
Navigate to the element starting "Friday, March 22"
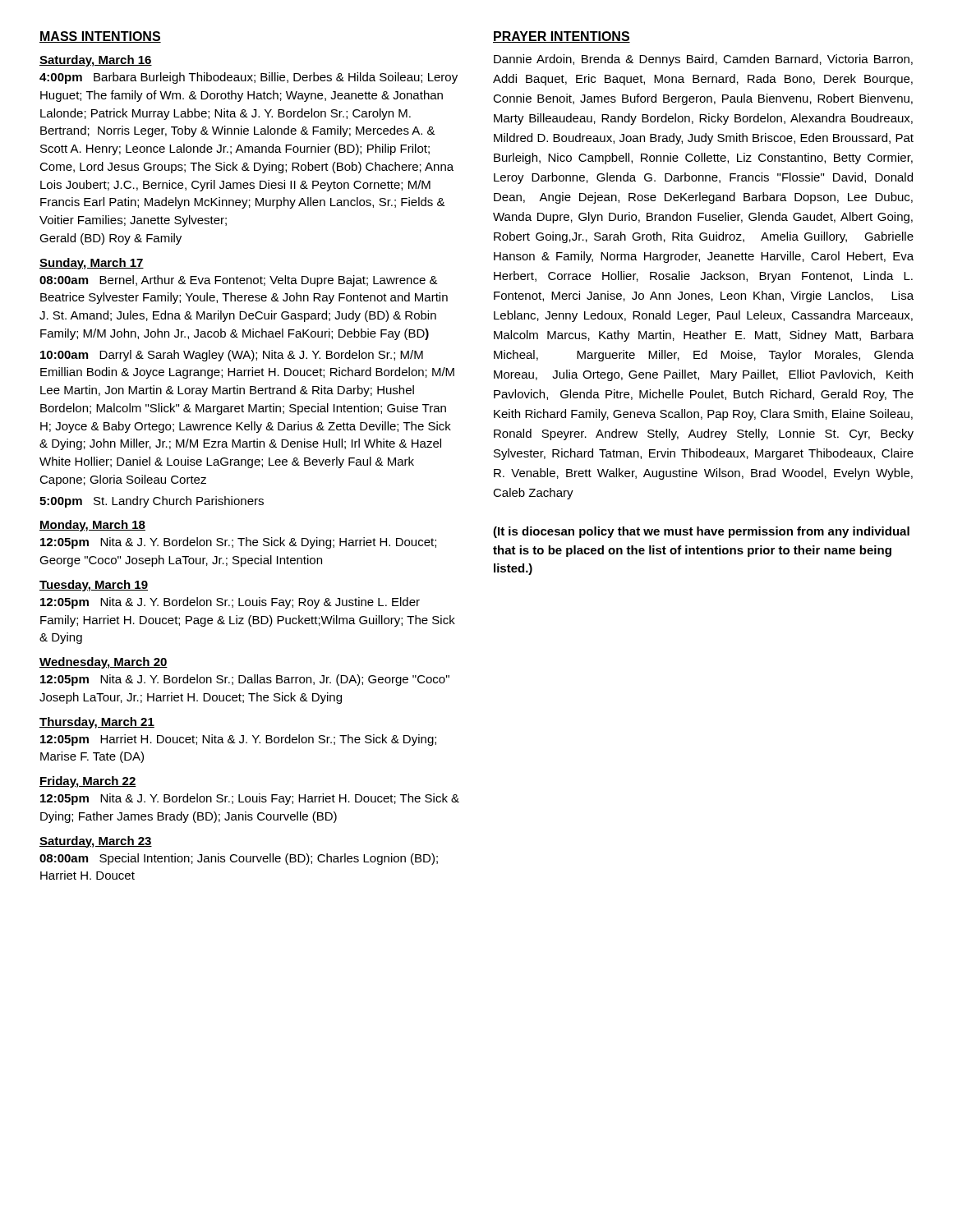(x=88, y=782)
